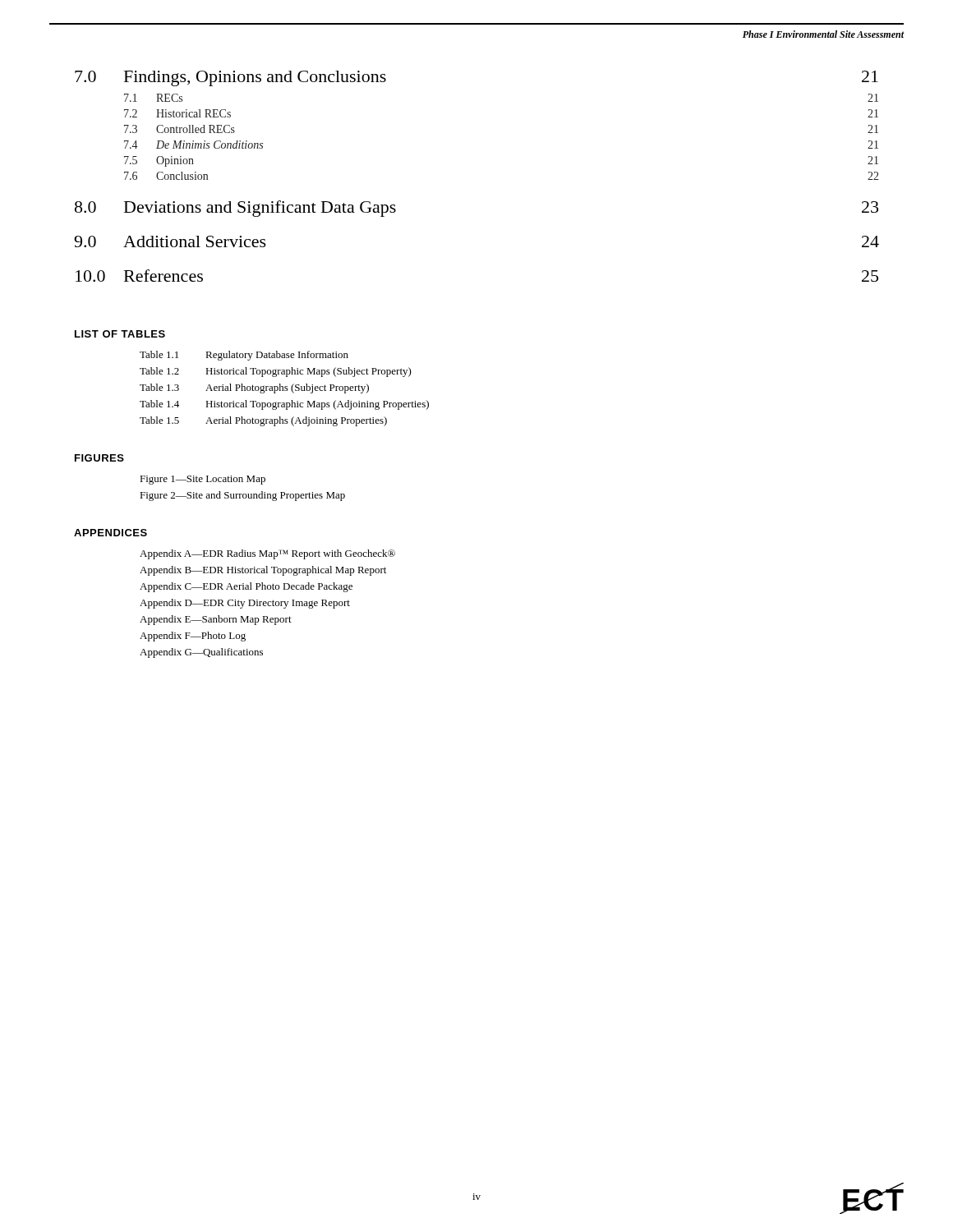953x1232 pixels.
Task: Click on the list item that reads "Table 1.1 Regulatory Database Information"
Action: (x=244, y=355)
